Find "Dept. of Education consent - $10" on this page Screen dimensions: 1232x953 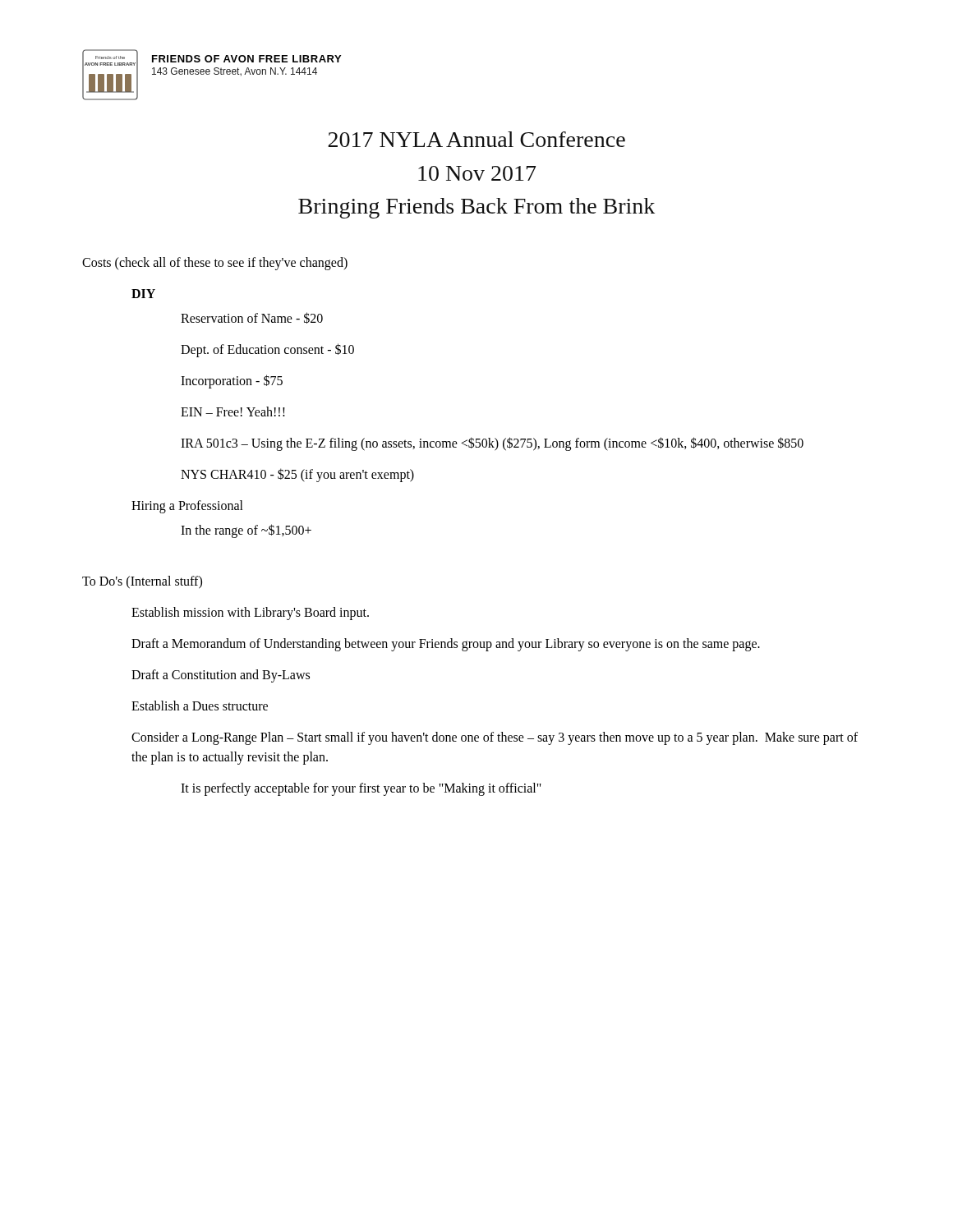pos(268,349)
